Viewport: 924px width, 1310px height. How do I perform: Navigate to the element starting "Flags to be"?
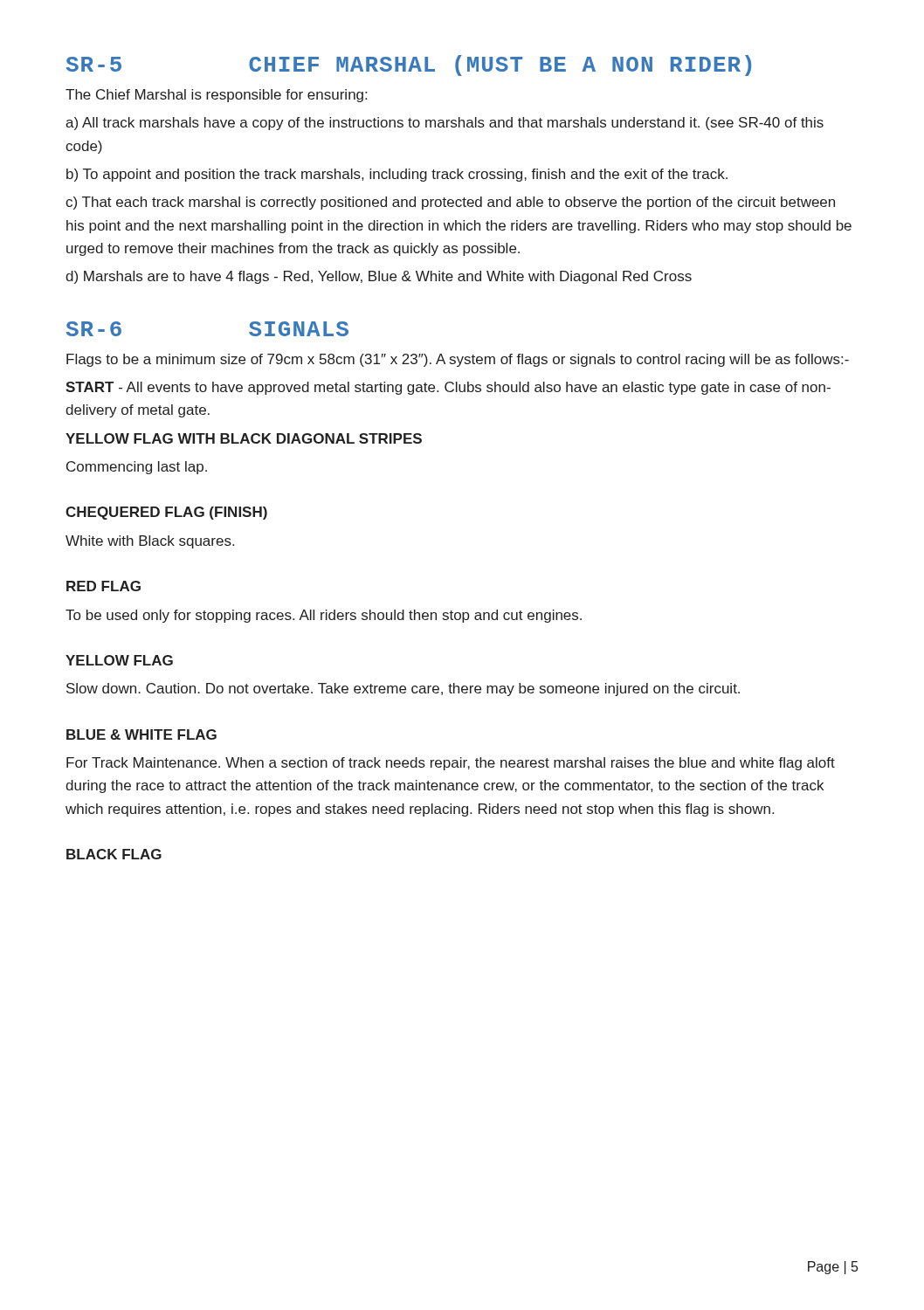pos(457,359)
